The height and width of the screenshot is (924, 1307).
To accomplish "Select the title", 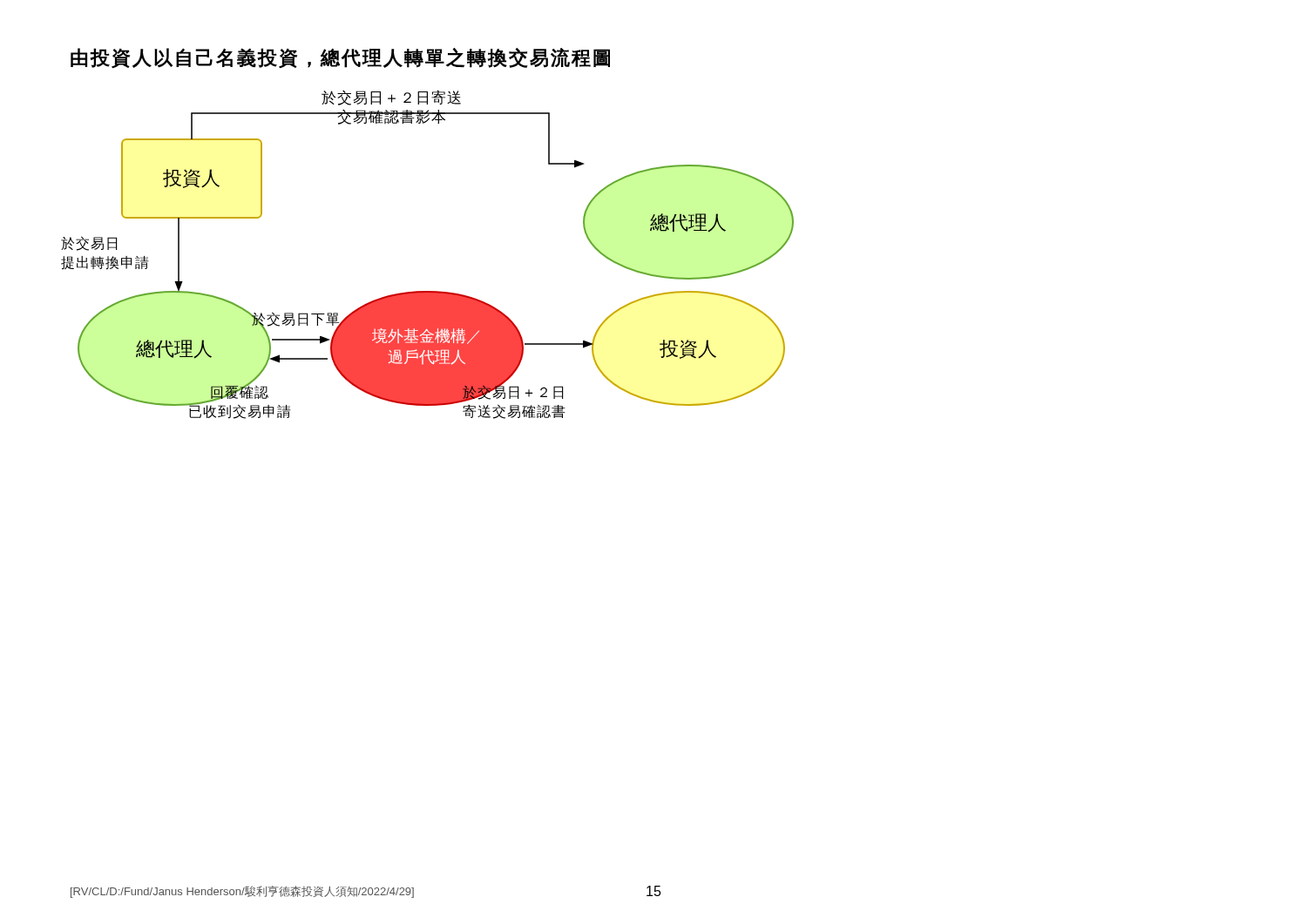I will (x=342, y=58).
